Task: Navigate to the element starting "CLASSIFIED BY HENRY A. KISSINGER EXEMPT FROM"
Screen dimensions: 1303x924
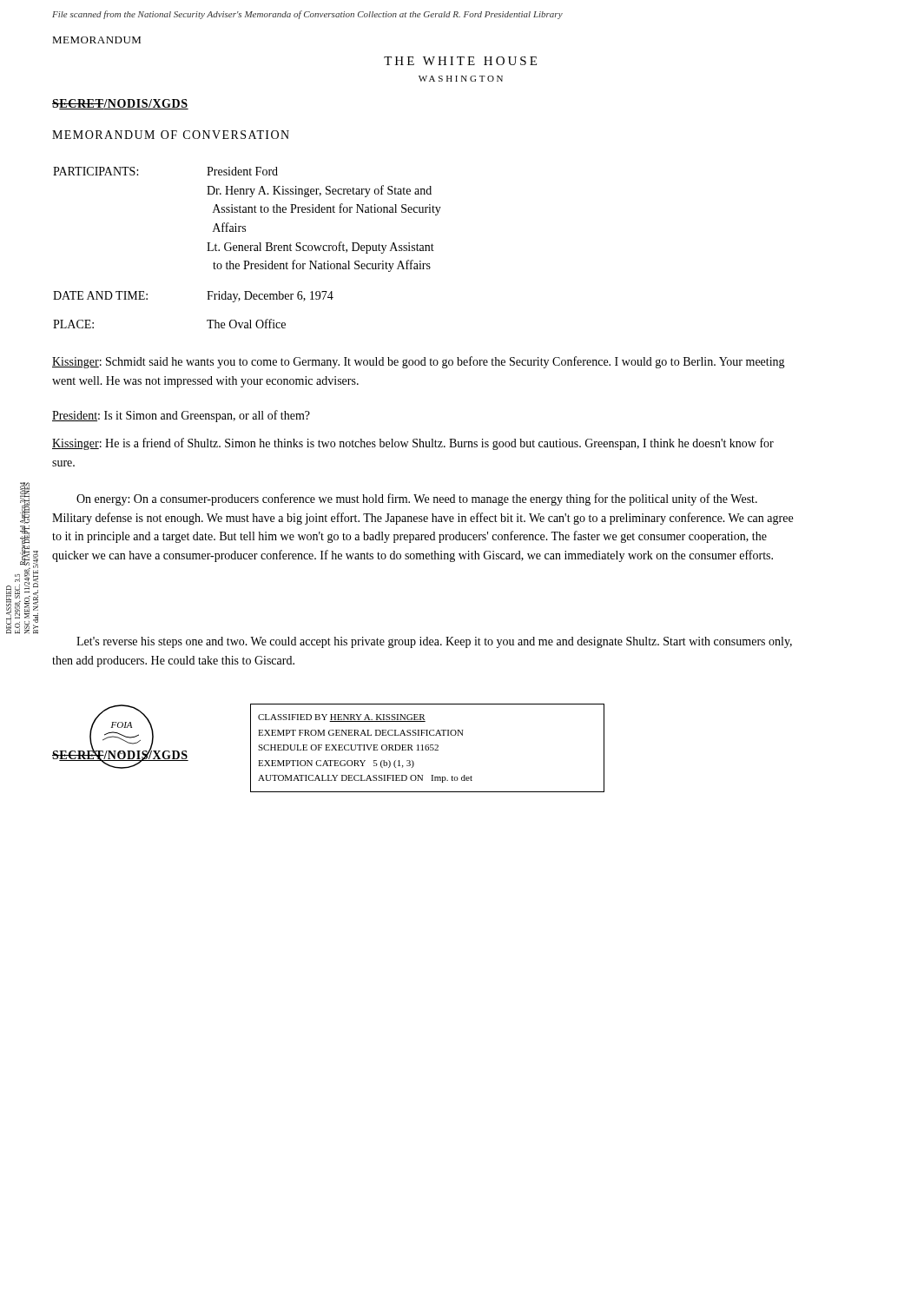Action: point(365,747)
